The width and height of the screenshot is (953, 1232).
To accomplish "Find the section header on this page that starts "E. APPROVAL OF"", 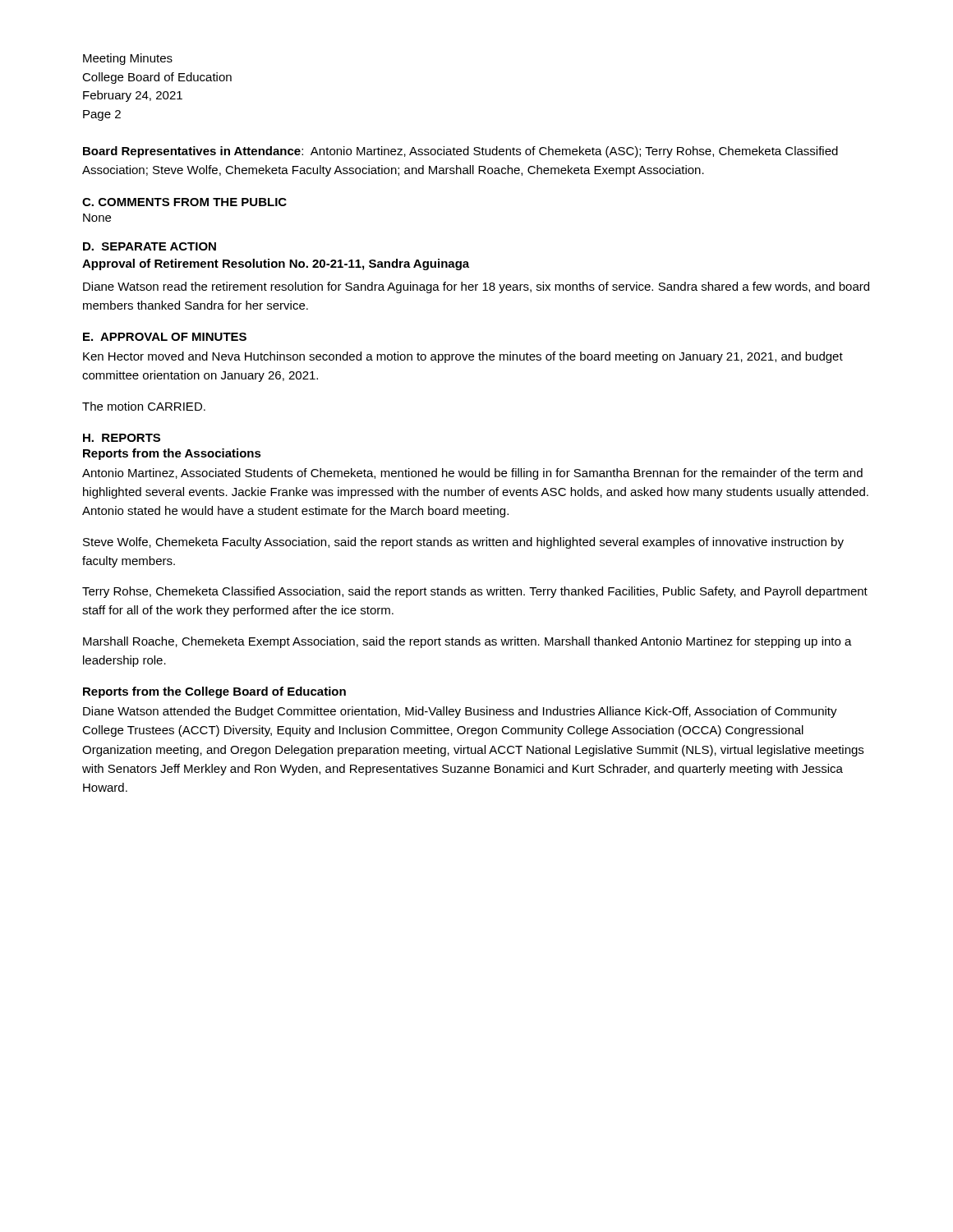I will tap(165, 336).
